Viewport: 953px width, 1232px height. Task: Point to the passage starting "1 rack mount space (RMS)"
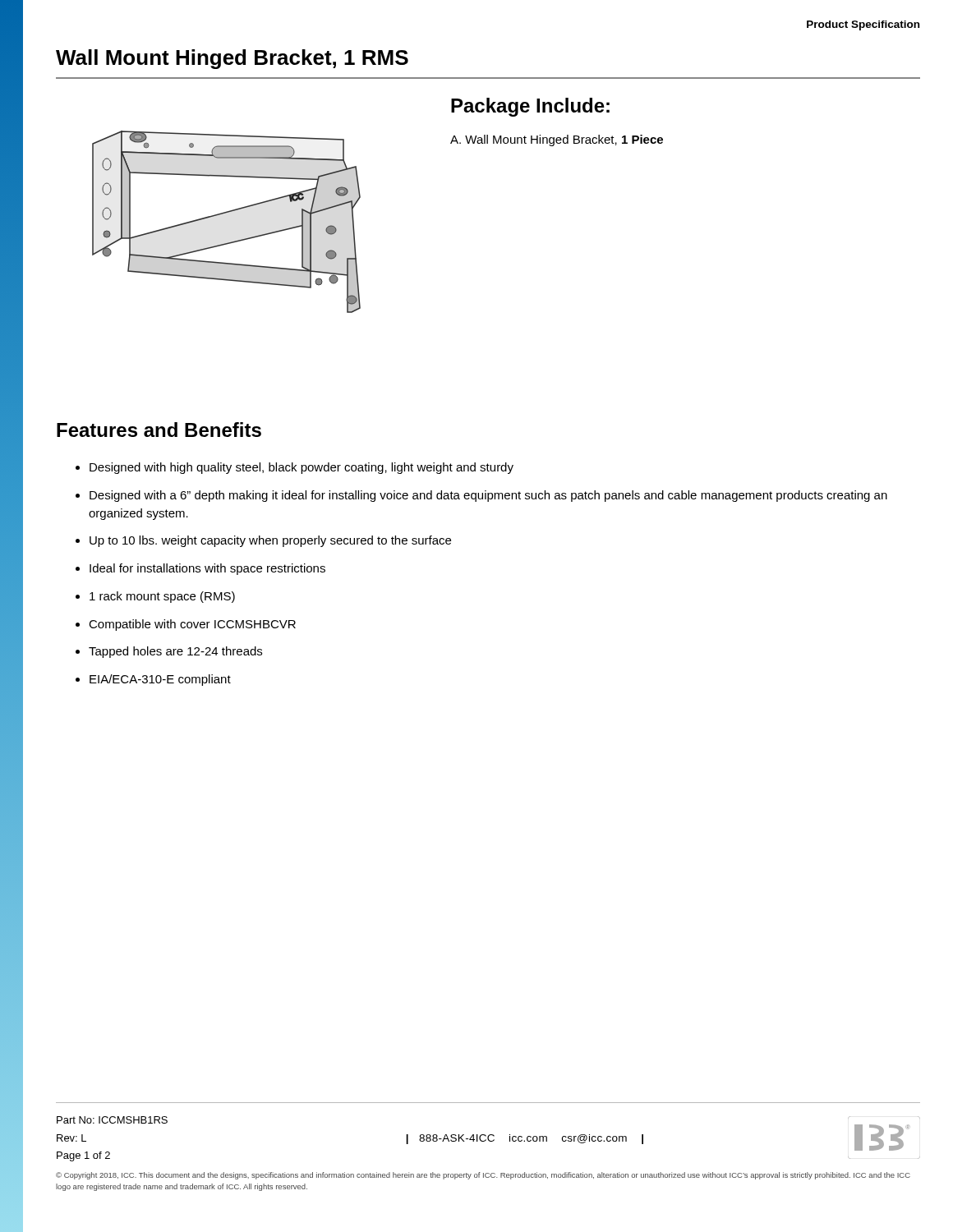point(162,596)
